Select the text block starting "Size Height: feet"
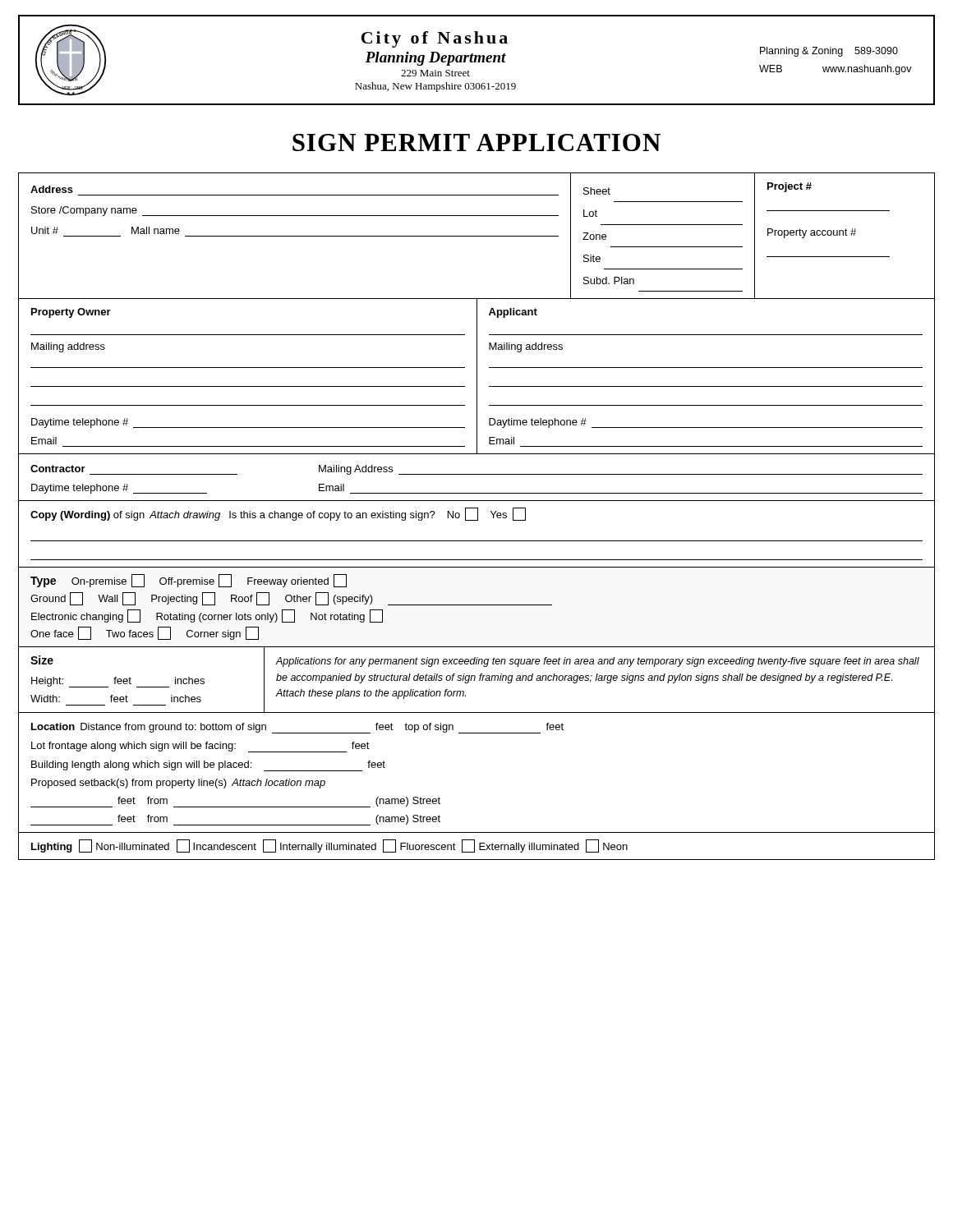Screen dimensions: 1232x953 pos(476,680)
